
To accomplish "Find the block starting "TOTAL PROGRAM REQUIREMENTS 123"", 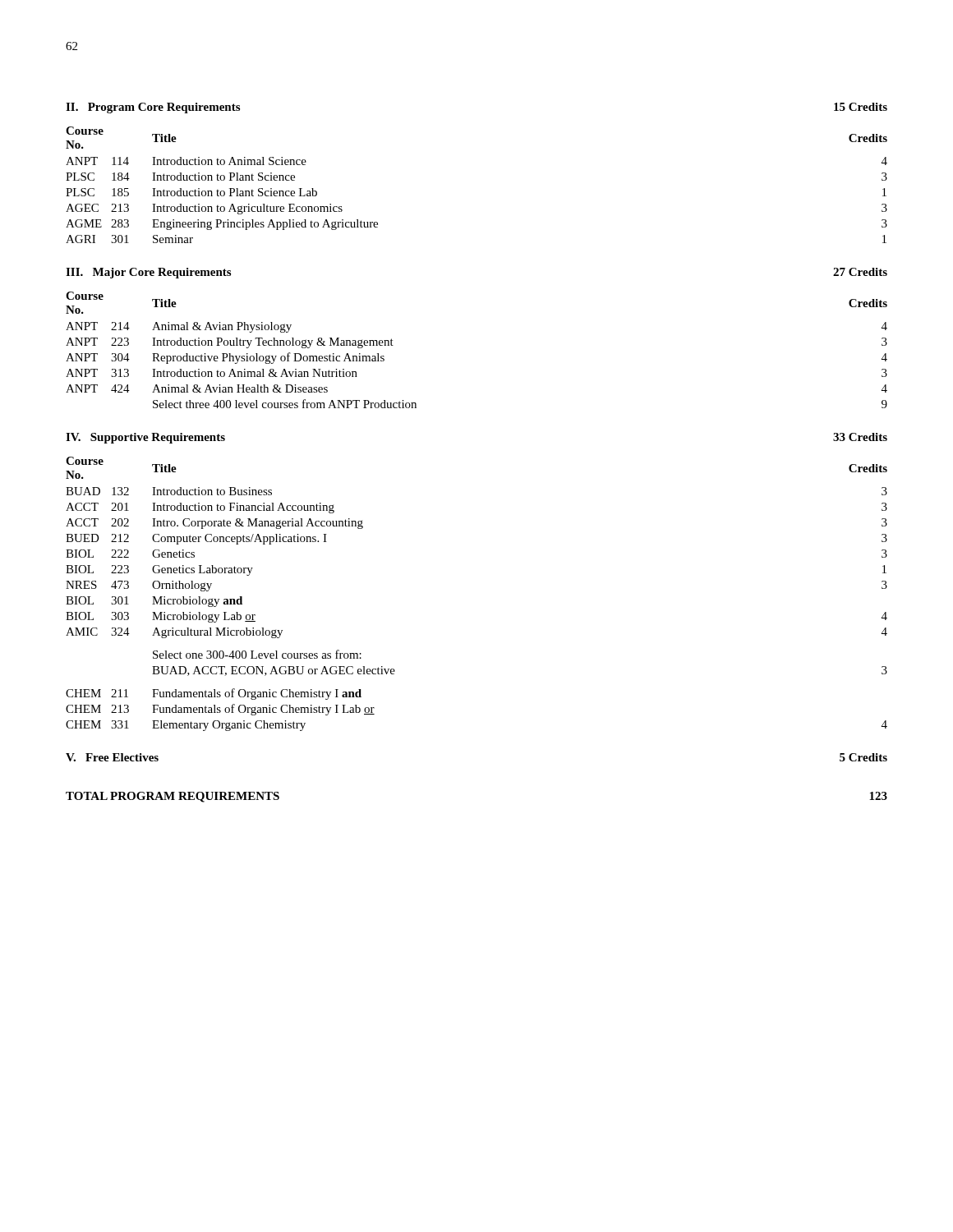I will (x=161, y=797).
